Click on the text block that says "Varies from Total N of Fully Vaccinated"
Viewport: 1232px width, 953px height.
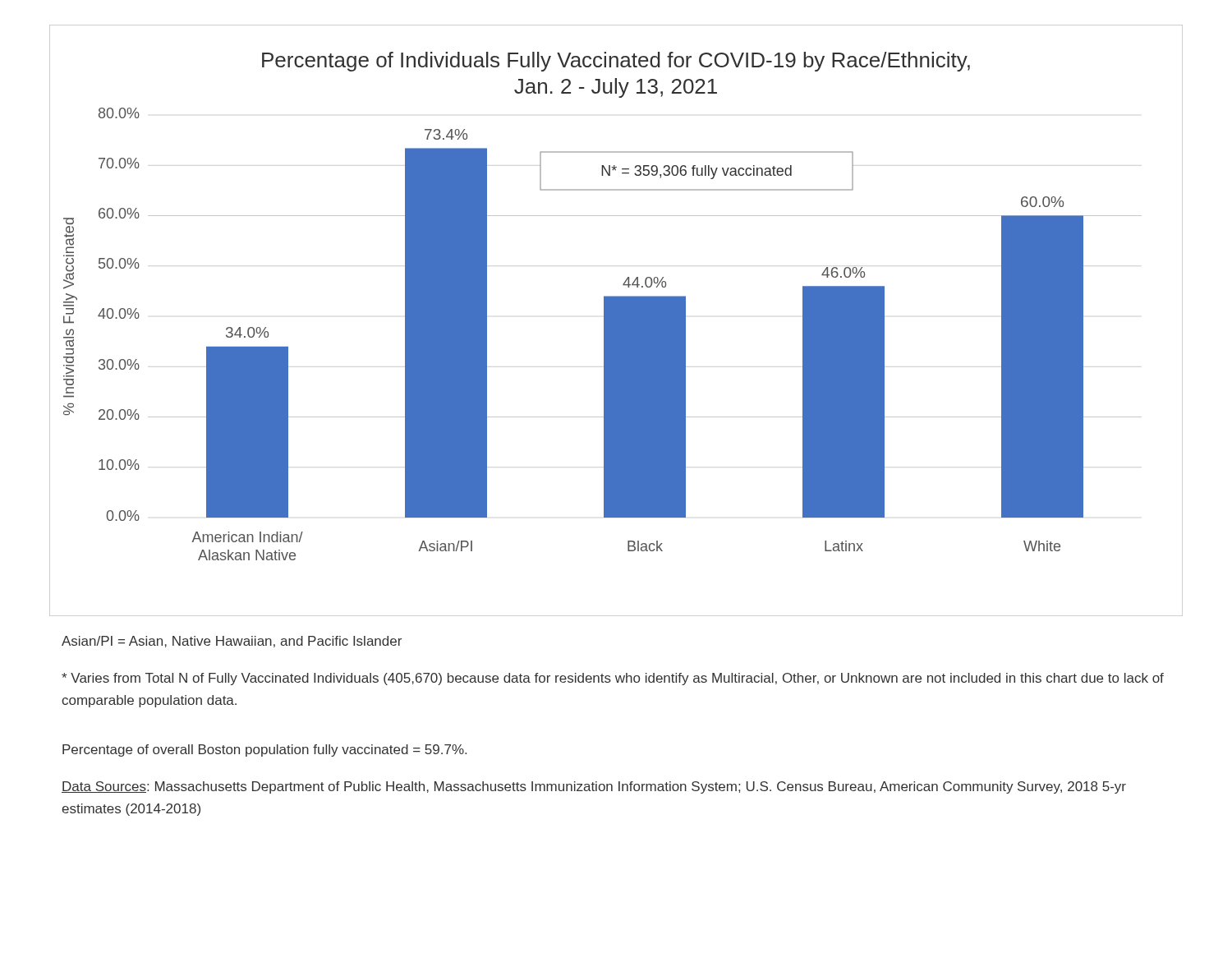(x=613, y=689)
